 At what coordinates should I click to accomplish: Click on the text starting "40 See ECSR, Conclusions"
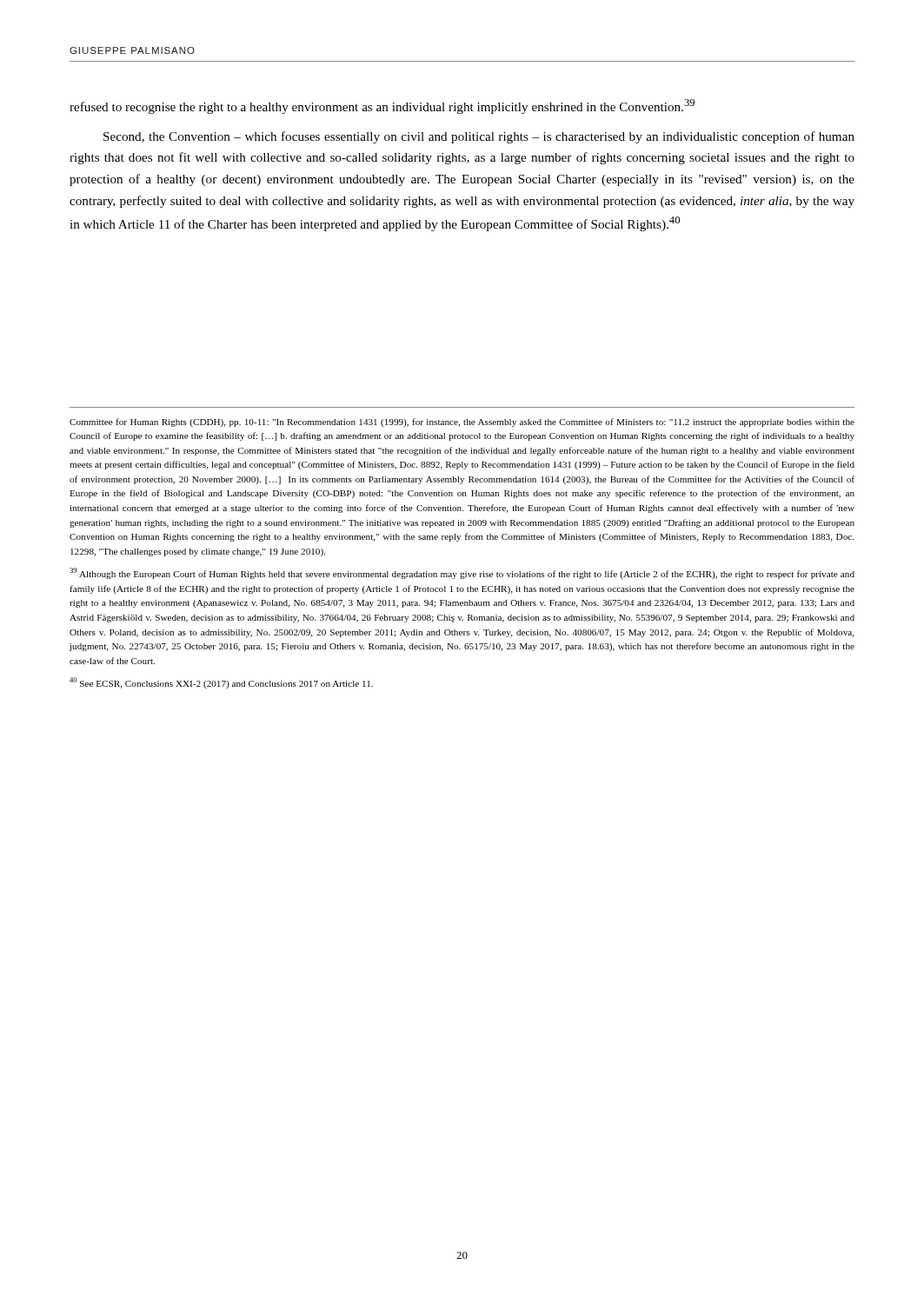pyautogui.click(x=221, y=683)
